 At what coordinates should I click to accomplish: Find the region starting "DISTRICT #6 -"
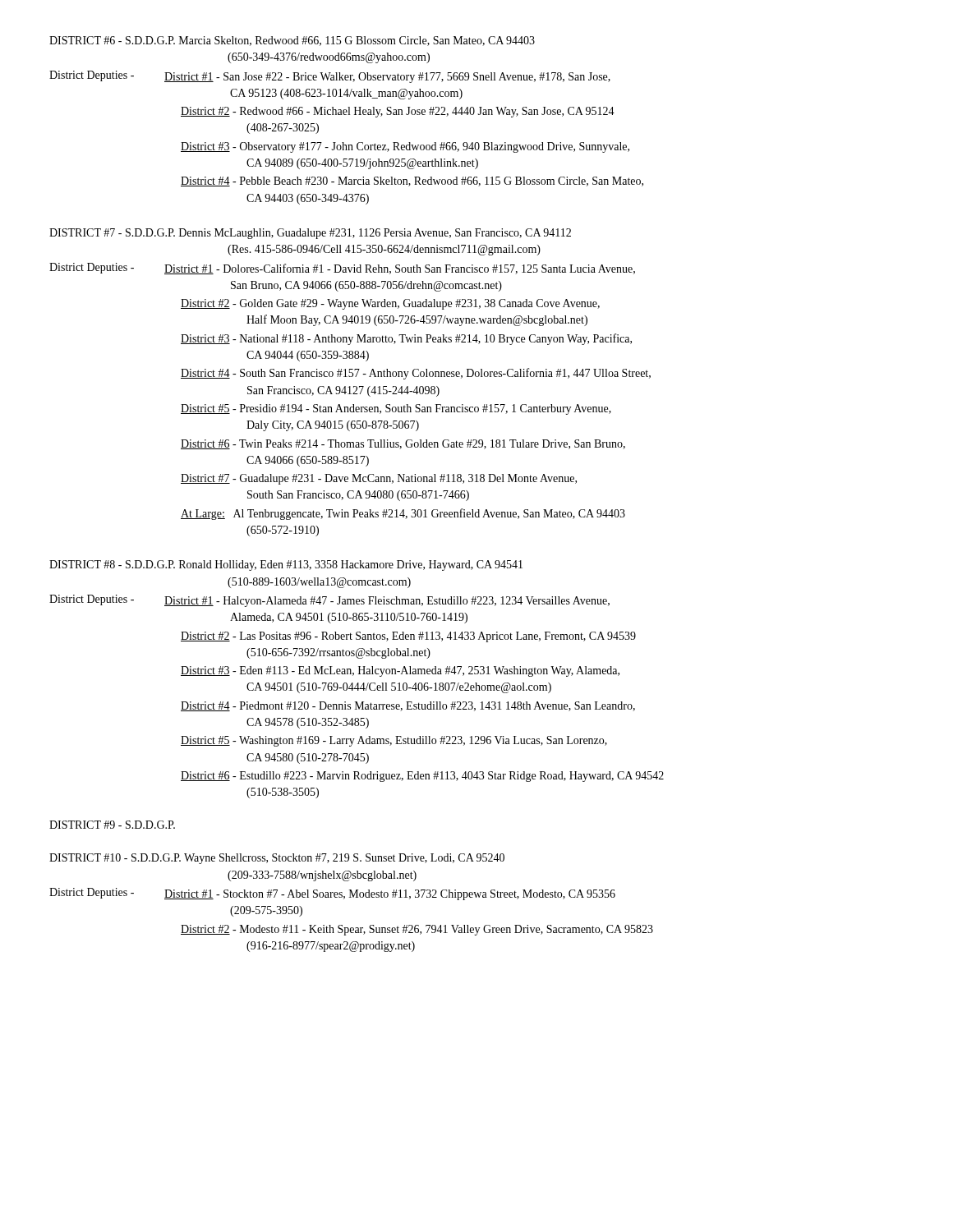[x=476, y=120]
